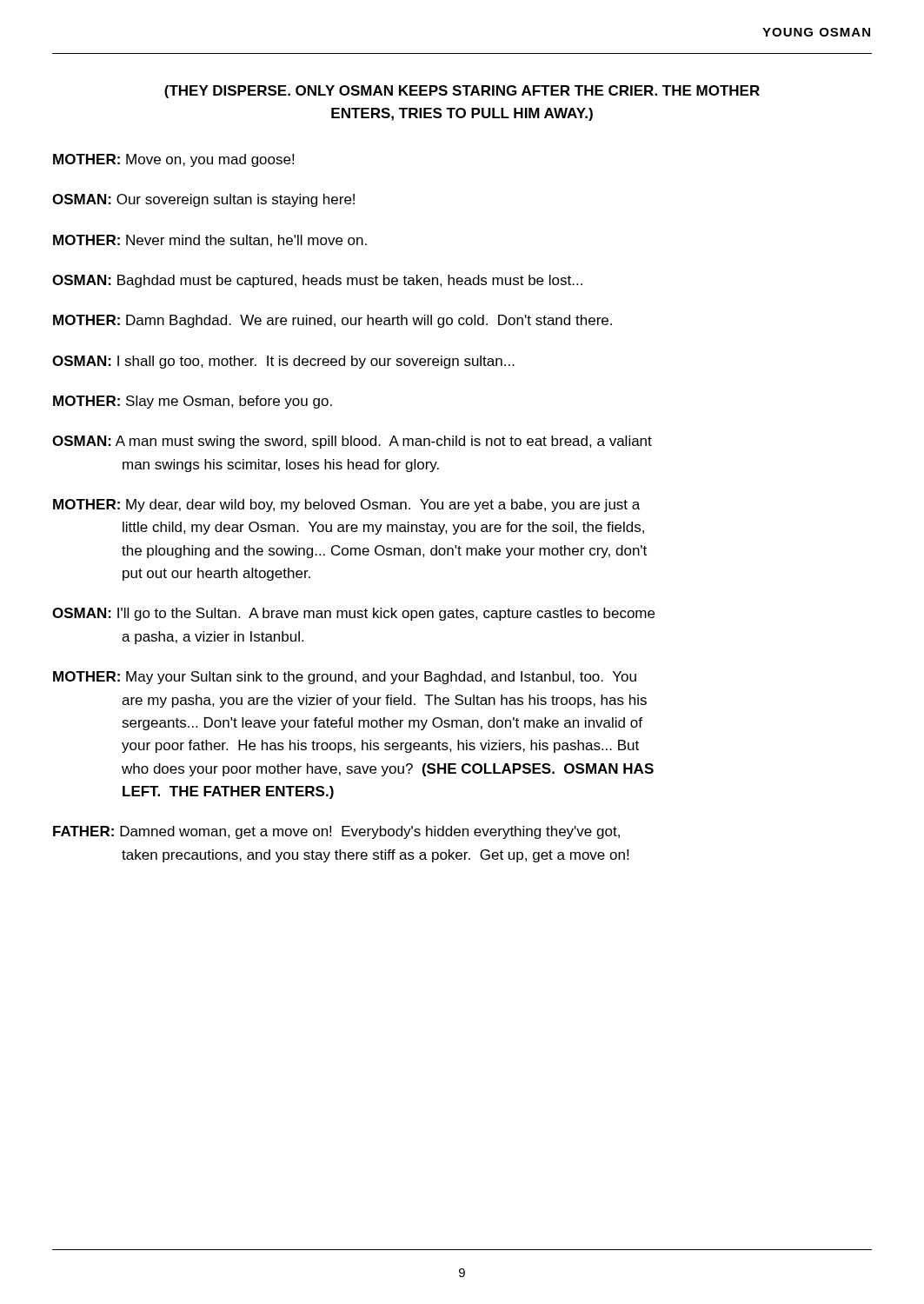Image resolution: width=924 pixels, height=1304 pixels.
Task: Find the list item containing "MOTHER: Move on, you"
Action: tap(174, 160)
